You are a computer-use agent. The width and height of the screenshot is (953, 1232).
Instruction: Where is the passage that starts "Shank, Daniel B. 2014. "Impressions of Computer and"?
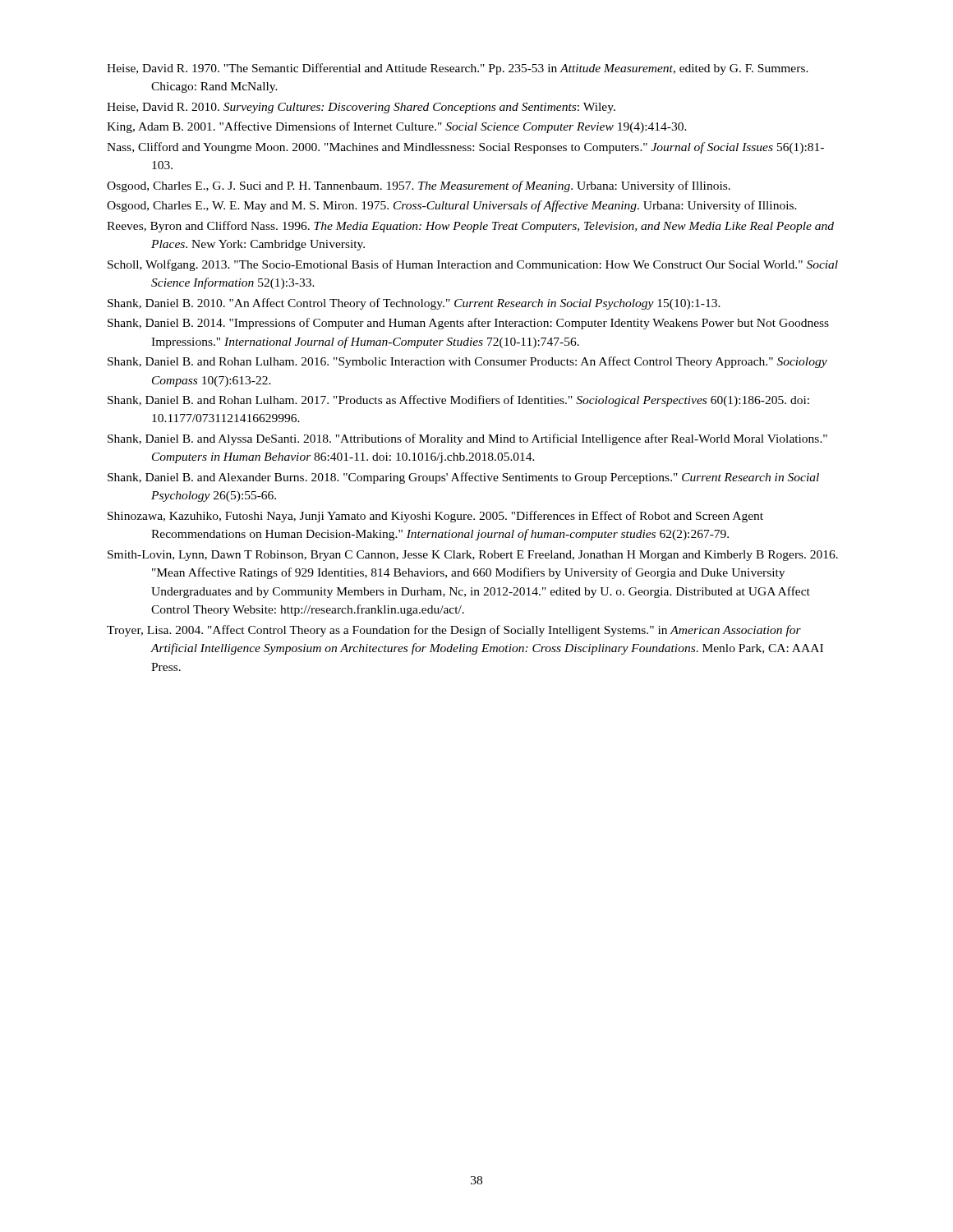point(468,332)
